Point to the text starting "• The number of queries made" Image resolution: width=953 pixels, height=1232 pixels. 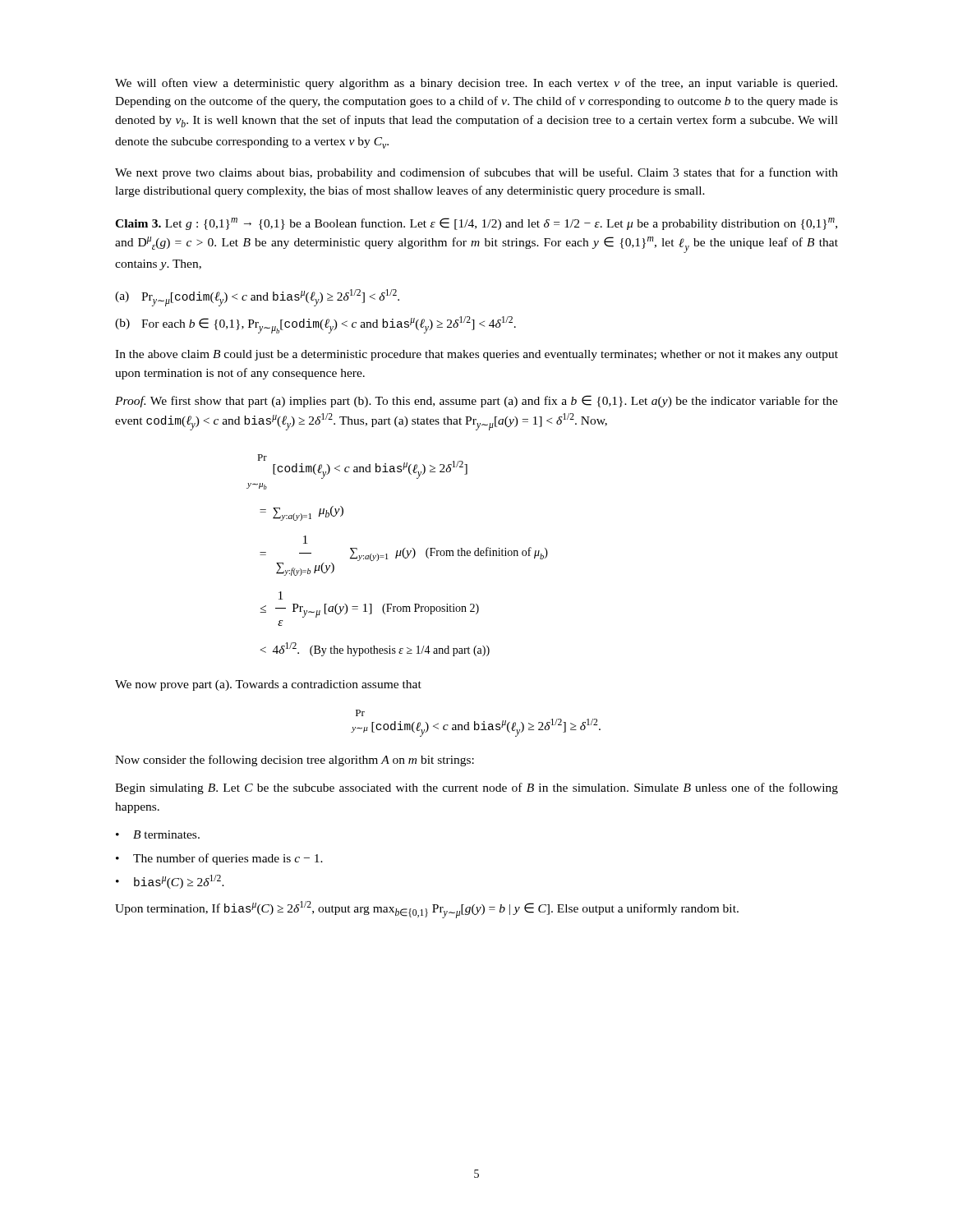[219, 858]
